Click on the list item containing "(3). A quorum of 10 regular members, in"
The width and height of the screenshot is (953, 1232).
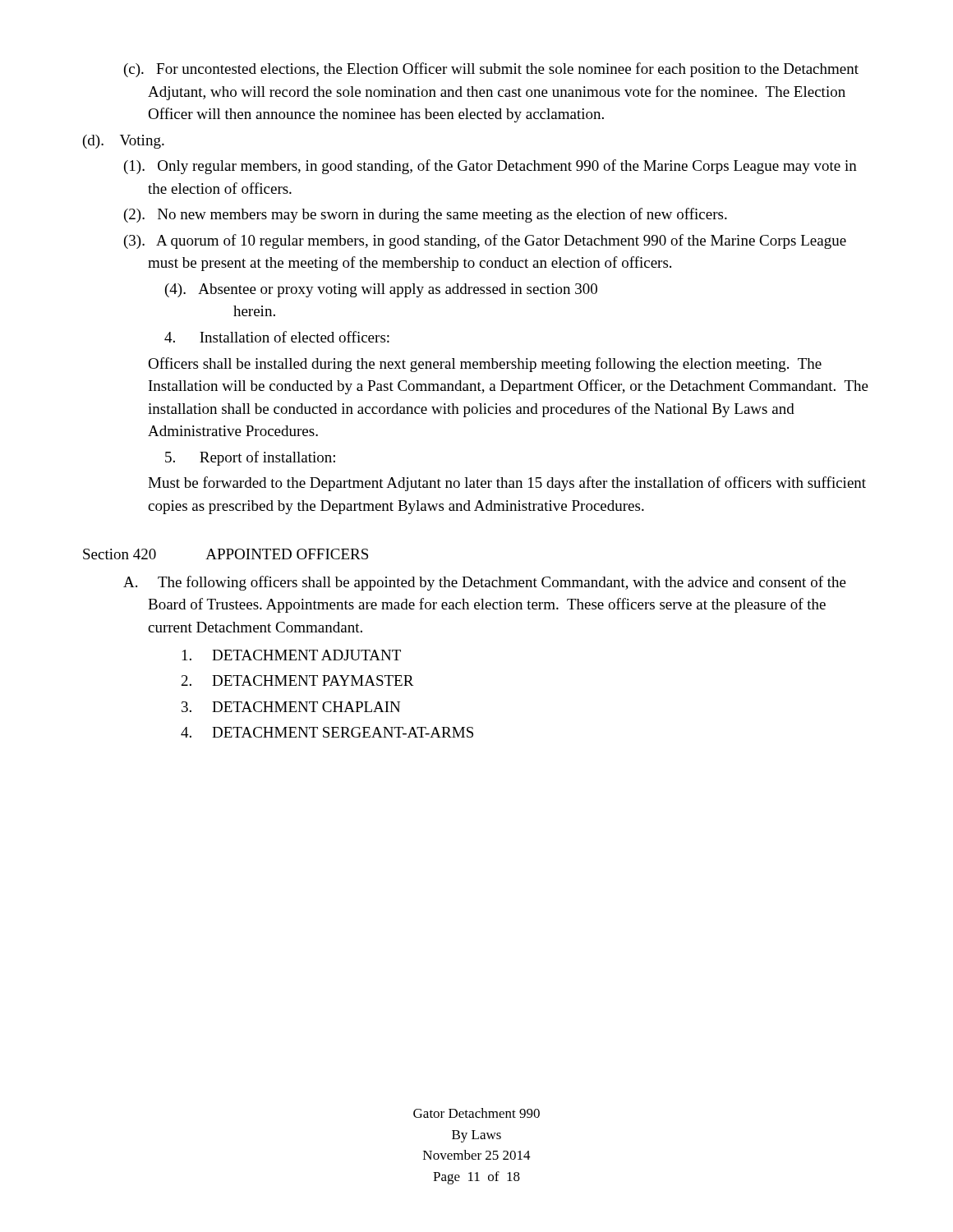click(476, 252)
